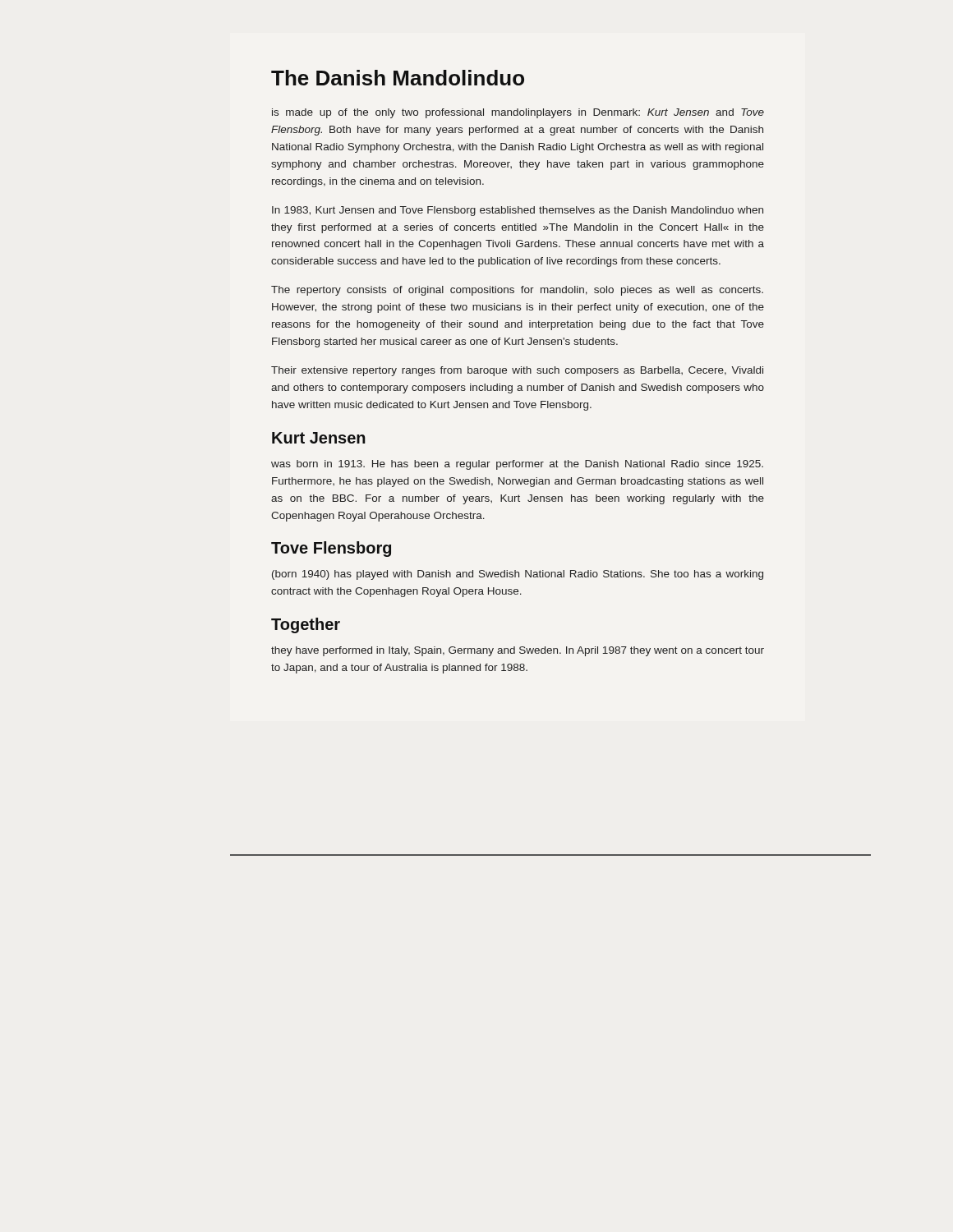The height and width of the screenshot is (1232, 953).
Task: Locate the block of text that opens with "was born in"
Action: [518, 489]
